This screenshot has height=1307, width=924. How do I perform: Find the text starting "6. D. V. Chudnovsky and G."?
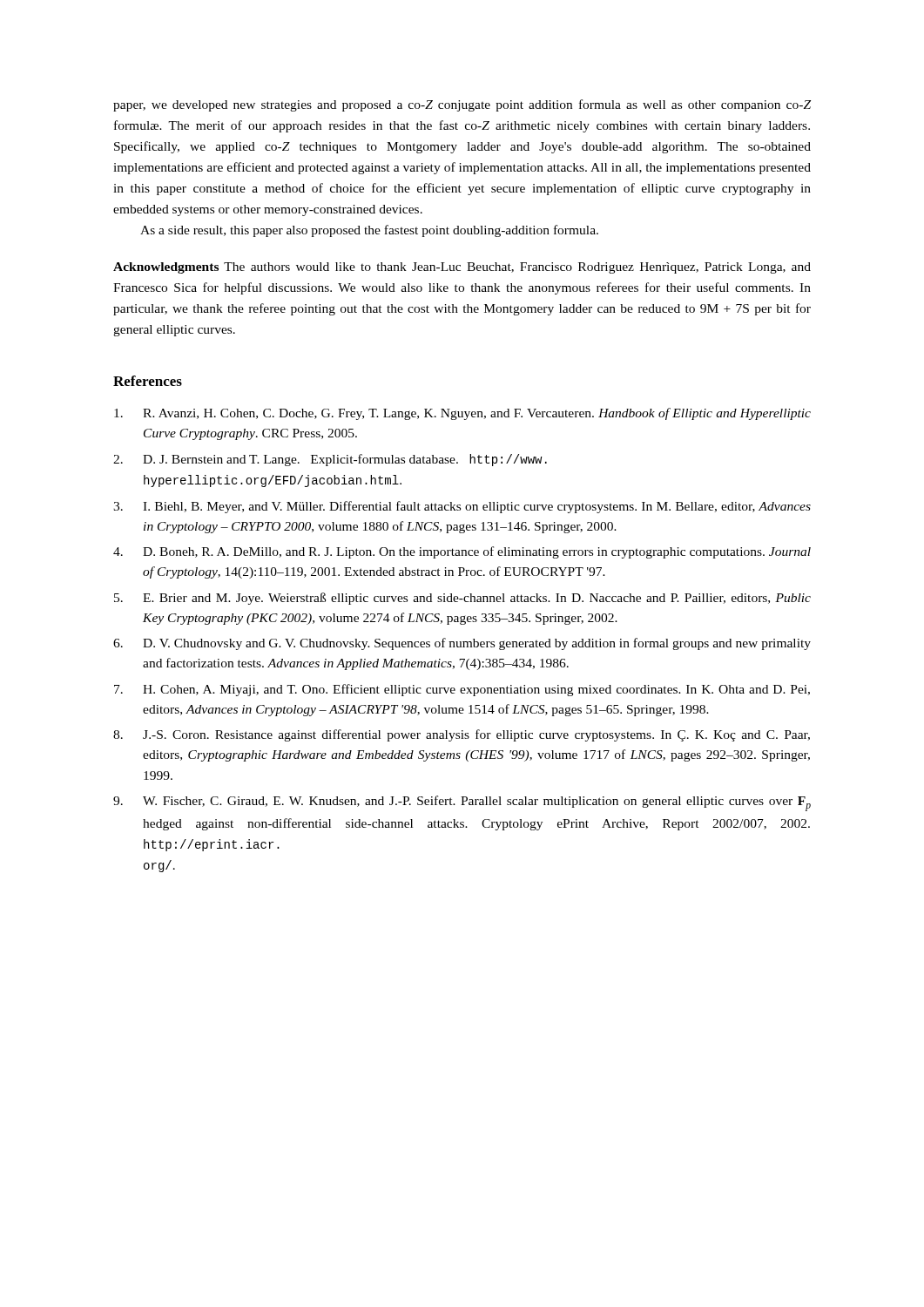[462, 653]
